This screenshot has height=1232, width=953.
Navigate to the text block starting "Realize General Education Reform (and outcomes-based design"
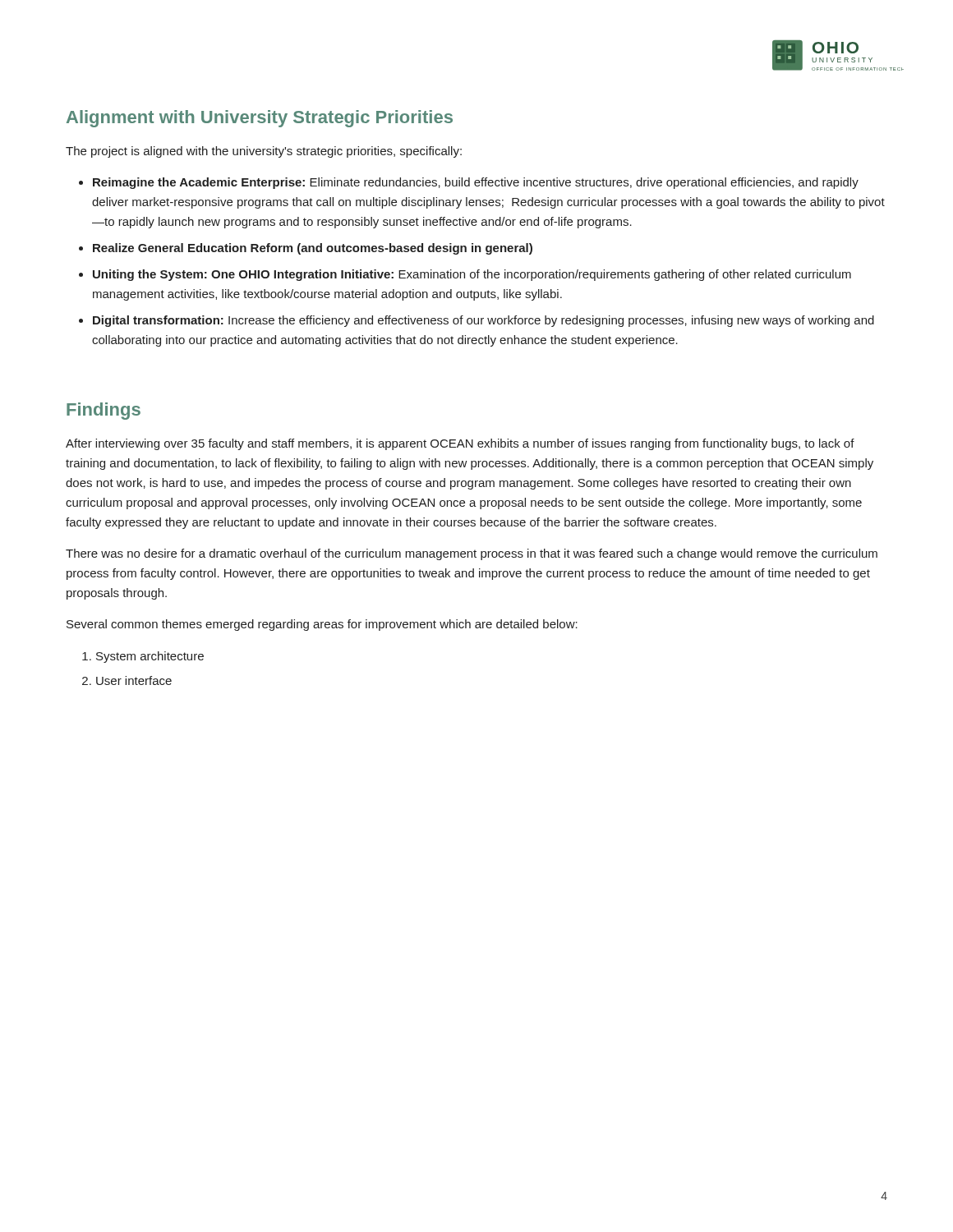coord(313,248)
